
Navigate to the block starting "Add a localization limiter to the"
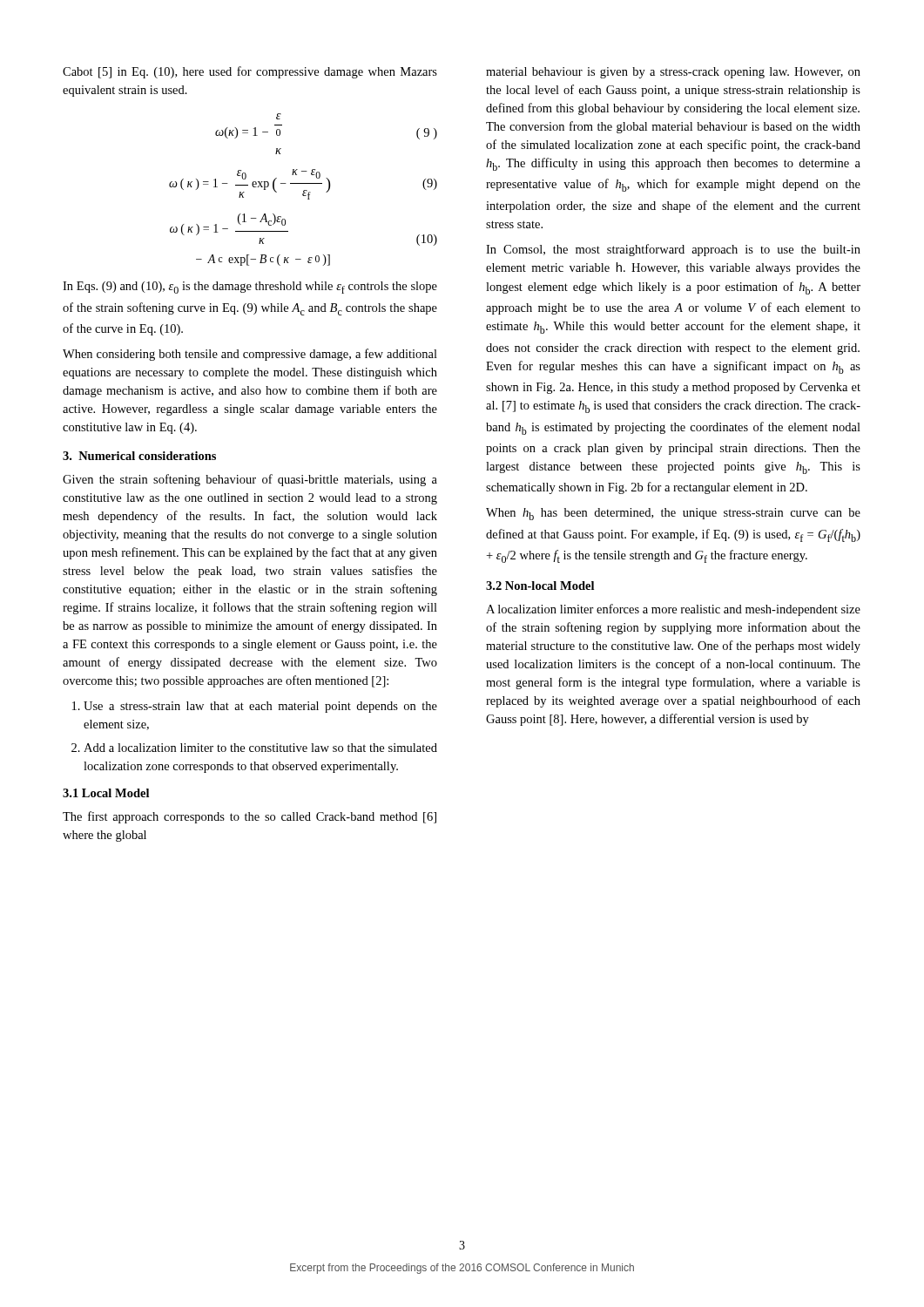coord(260,757)
